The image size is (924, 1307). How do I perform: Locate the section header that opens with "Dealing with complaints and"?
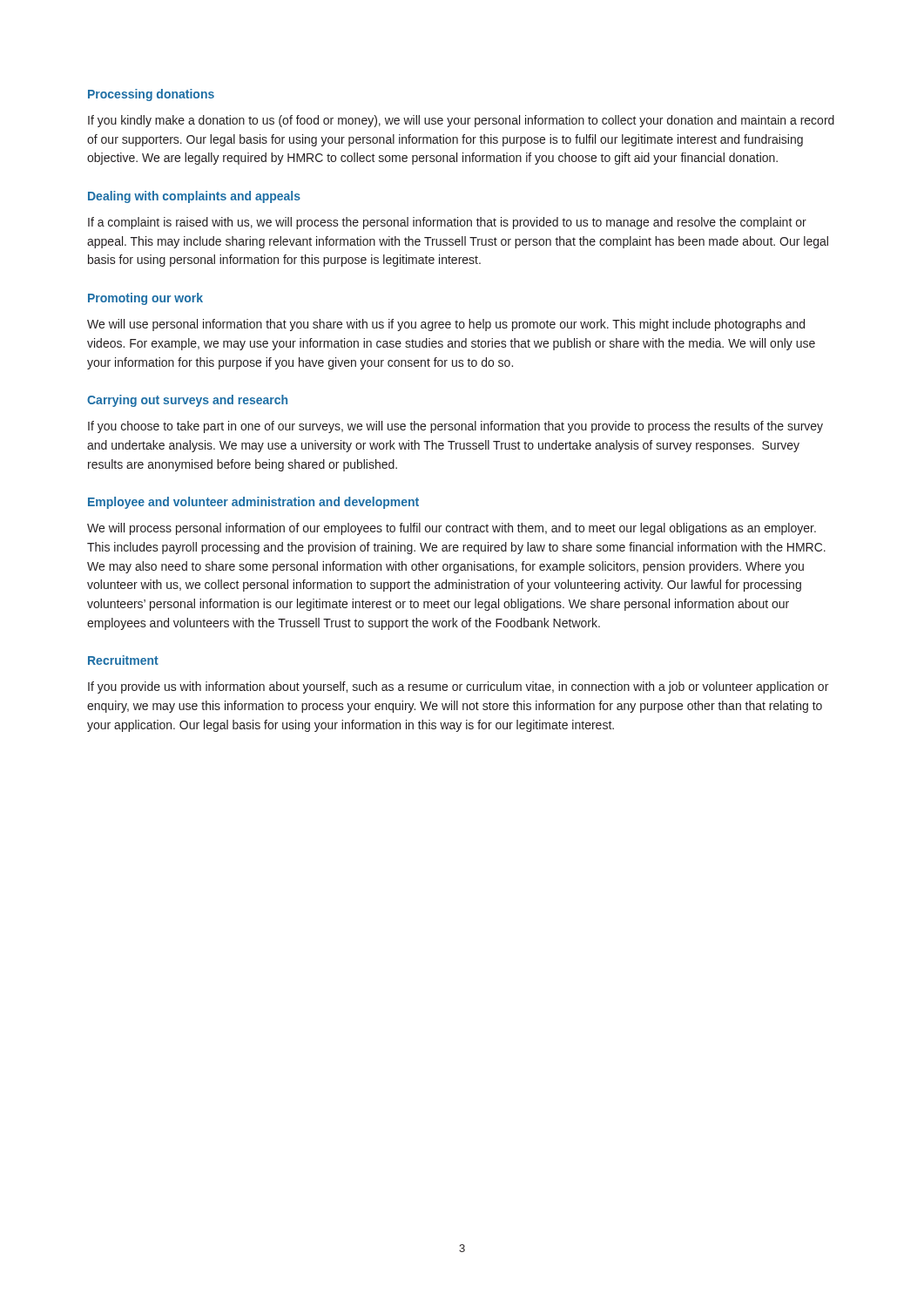(194, 196)
